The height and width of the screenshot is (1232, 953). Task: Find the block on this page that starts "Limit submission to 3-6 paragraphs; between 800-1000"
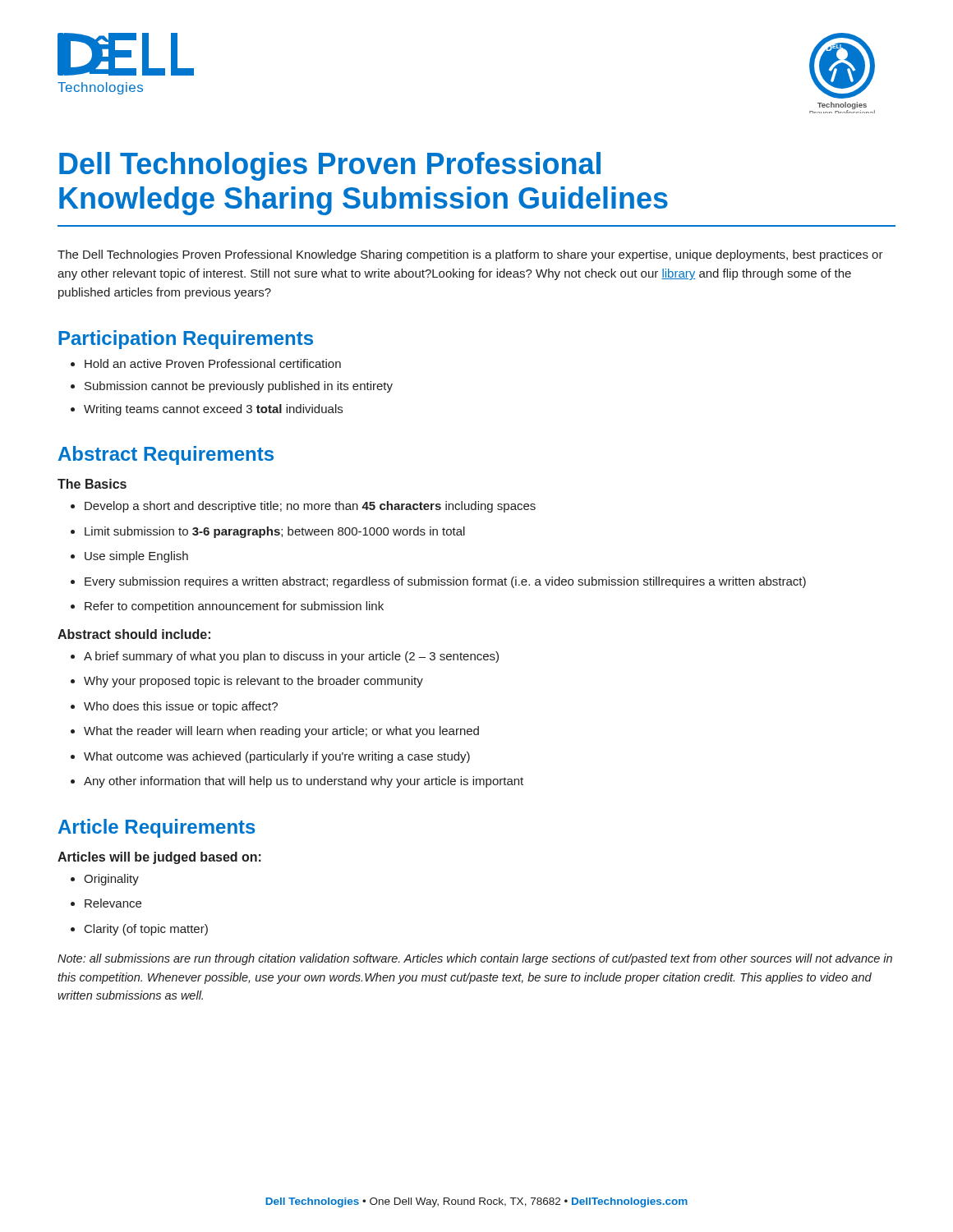point(476,531)
